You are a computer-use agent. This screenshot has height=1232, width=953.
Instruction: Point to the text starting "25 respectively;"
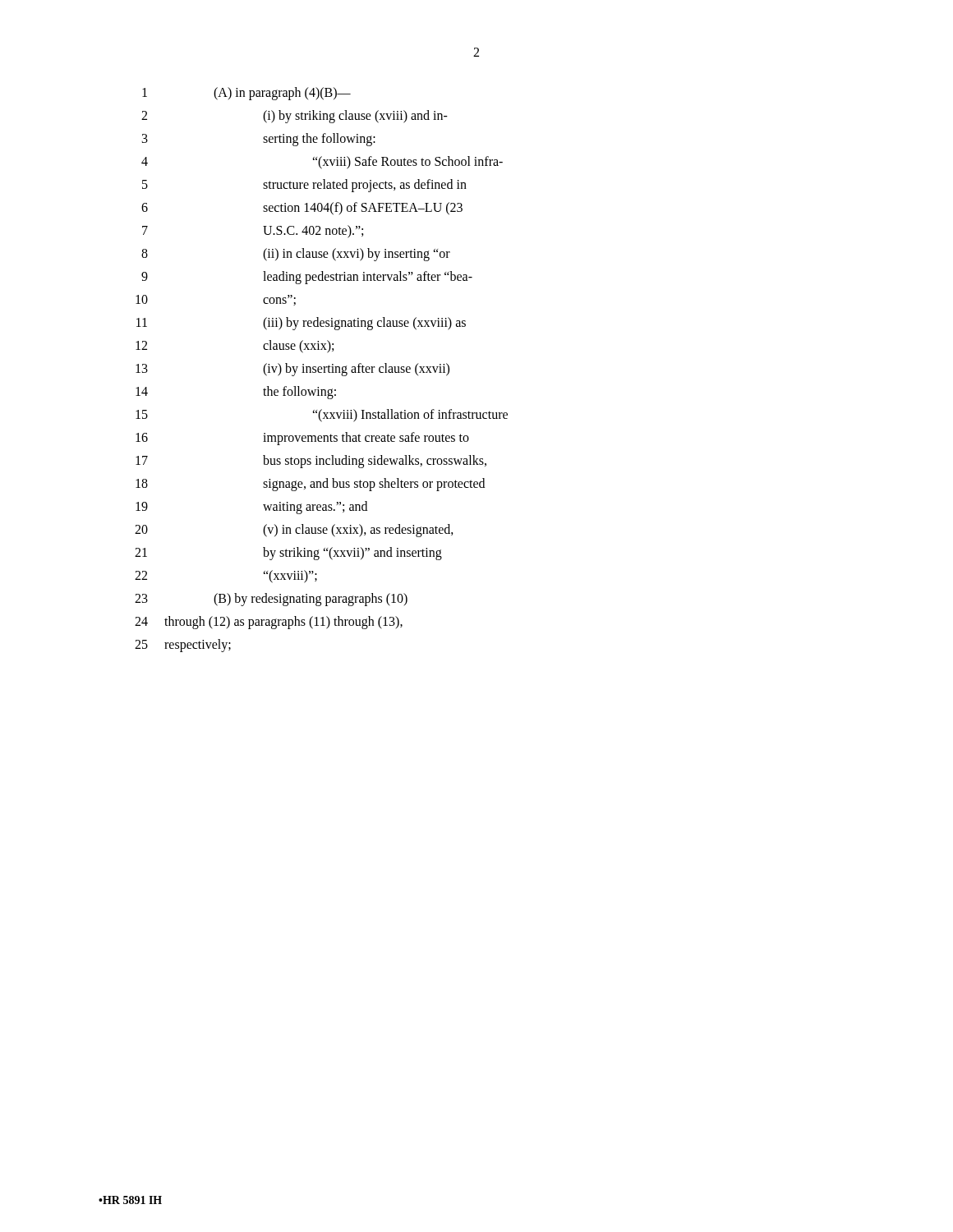point(183,646)
